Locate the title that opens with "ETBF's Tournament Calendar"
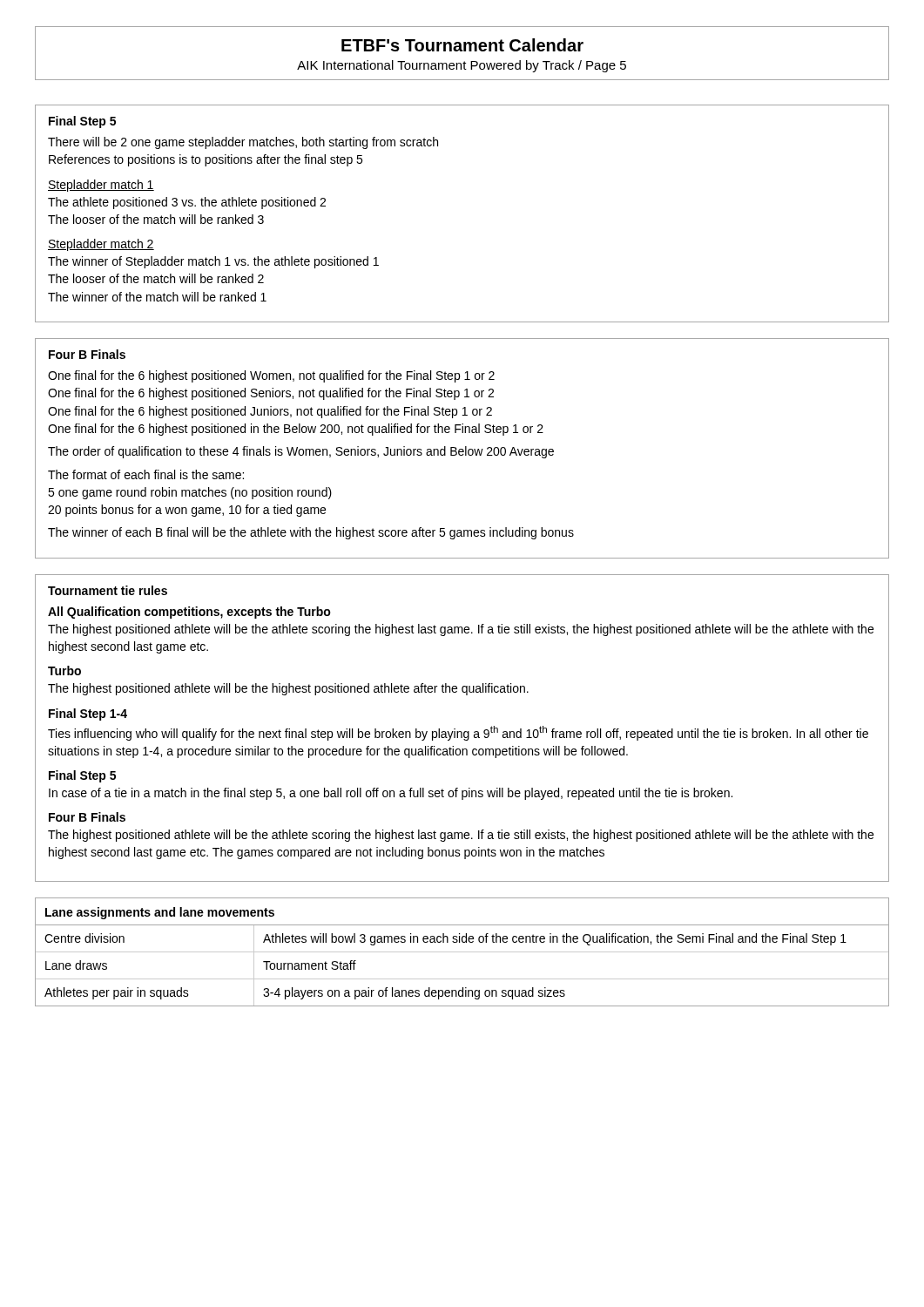 click(x=462, y=54)
